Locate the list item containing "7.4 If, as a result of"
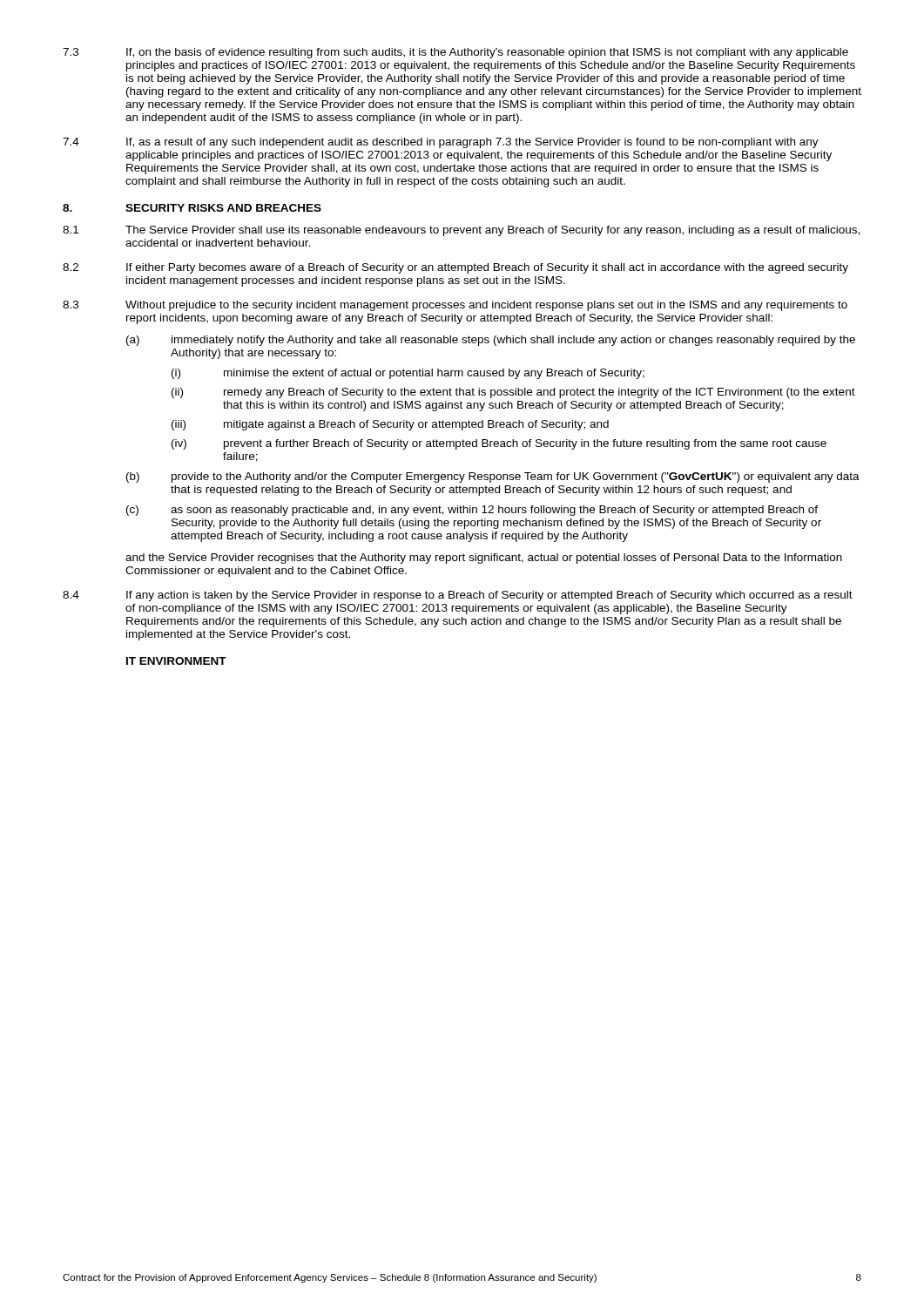924x1307 pixels. pyautogui.click(x=462, y=161)
